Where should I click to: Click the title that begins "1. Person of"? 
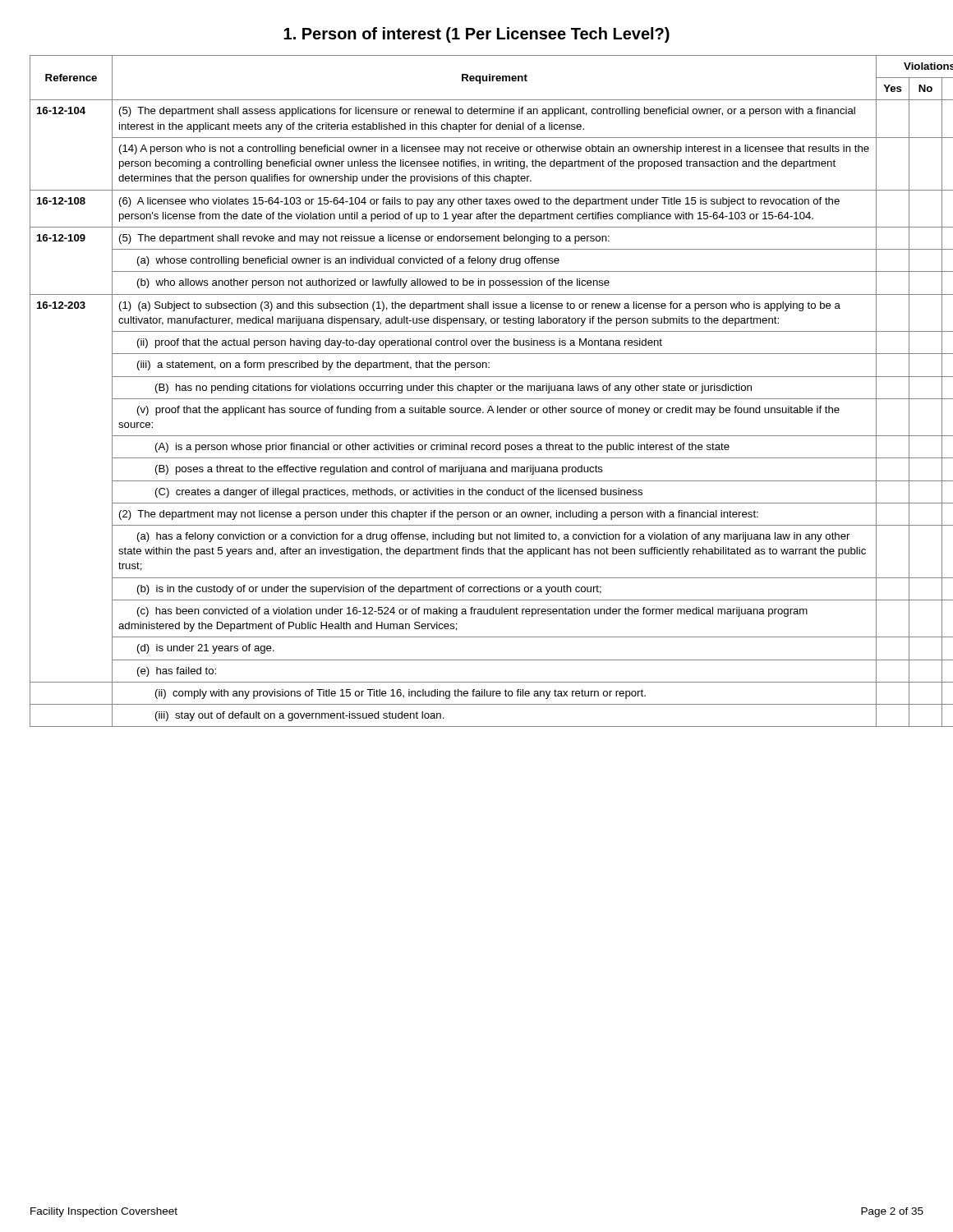[x=476, y=34]
